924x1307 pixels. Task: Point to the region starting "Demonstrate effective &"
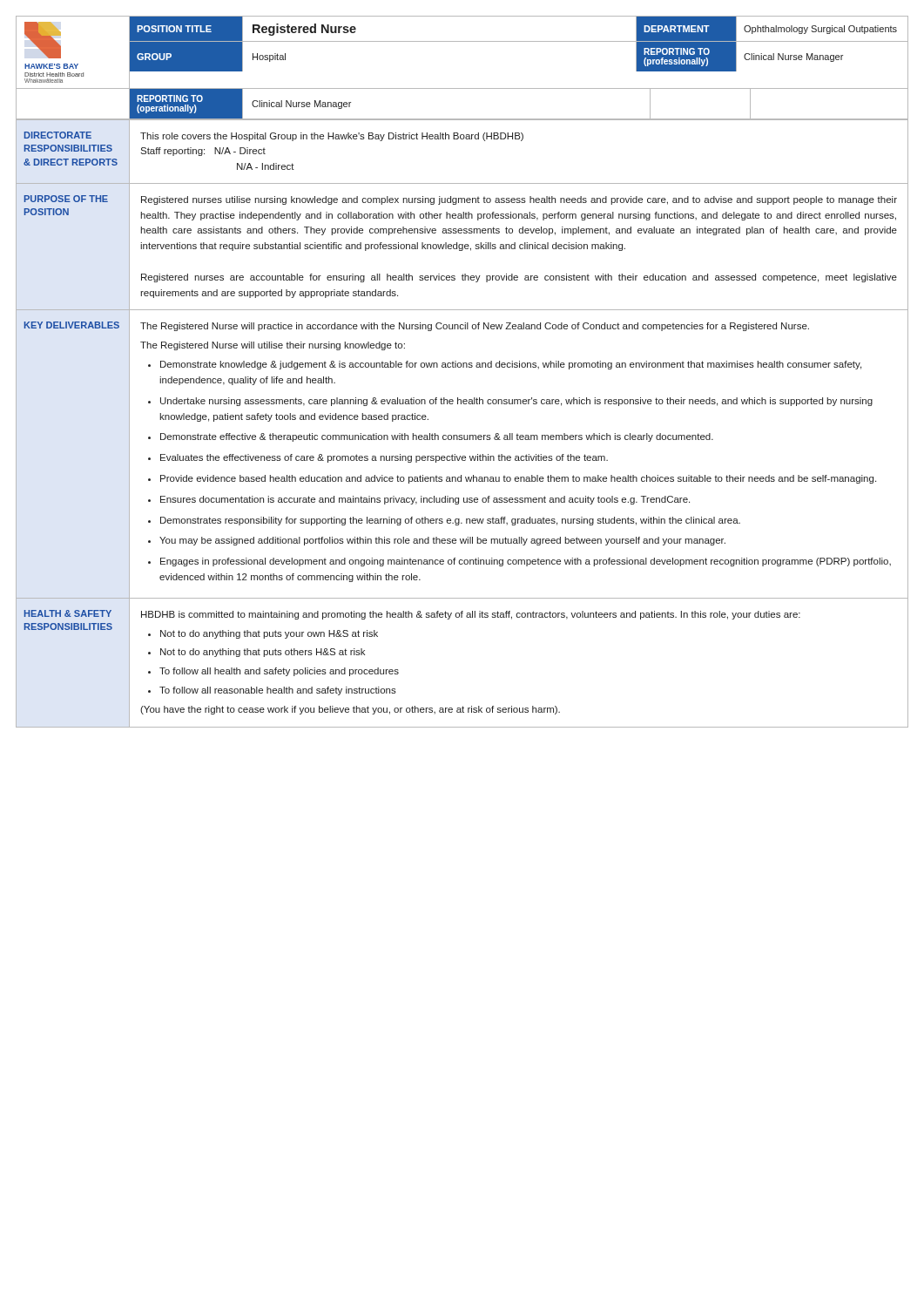pos(436,437)
